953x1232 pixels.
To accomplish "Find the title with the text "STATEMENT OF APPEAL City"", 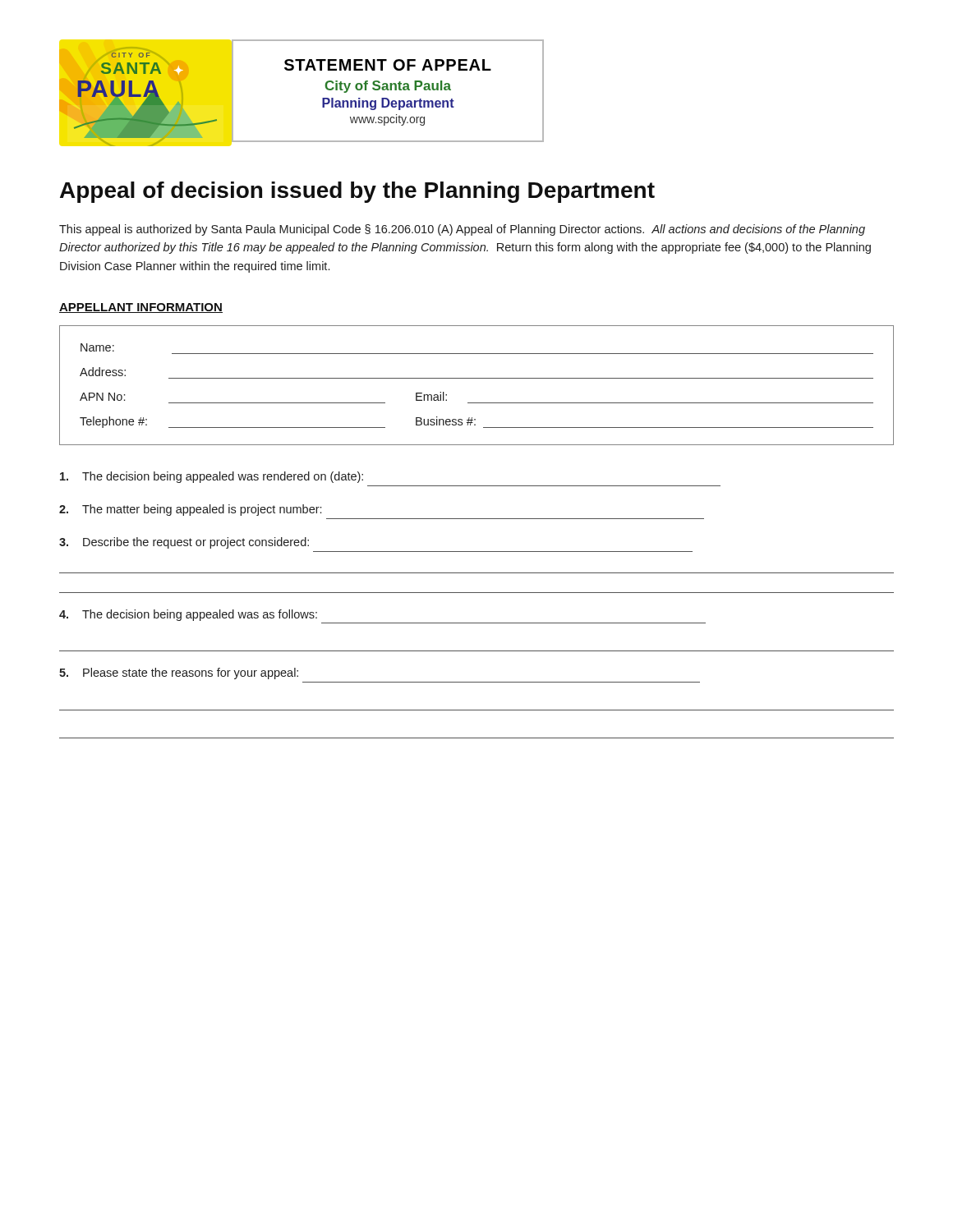I will [x=388, y=91].
